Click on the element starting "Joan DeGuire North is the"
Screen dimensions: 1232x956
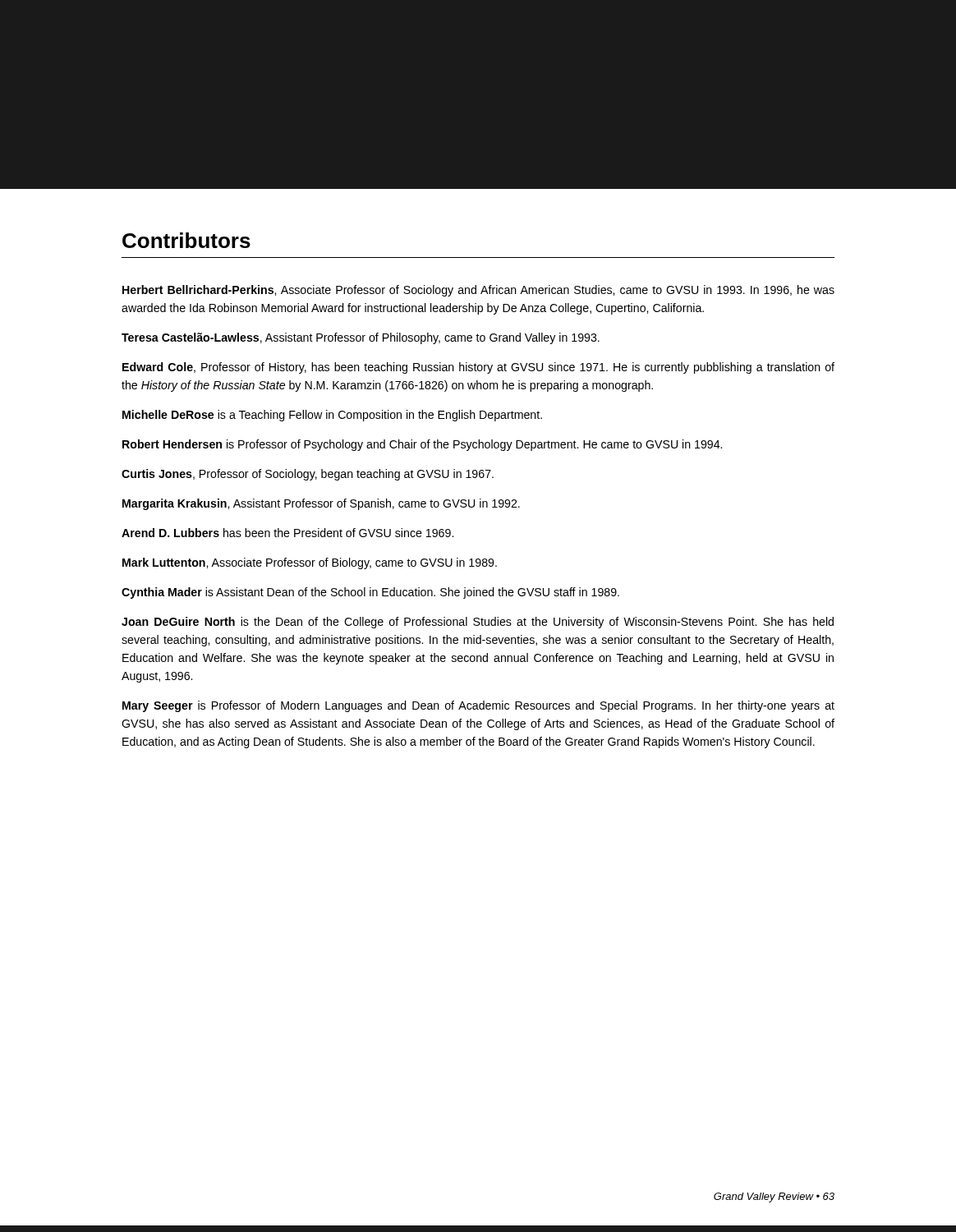click(x=478, y=649)
